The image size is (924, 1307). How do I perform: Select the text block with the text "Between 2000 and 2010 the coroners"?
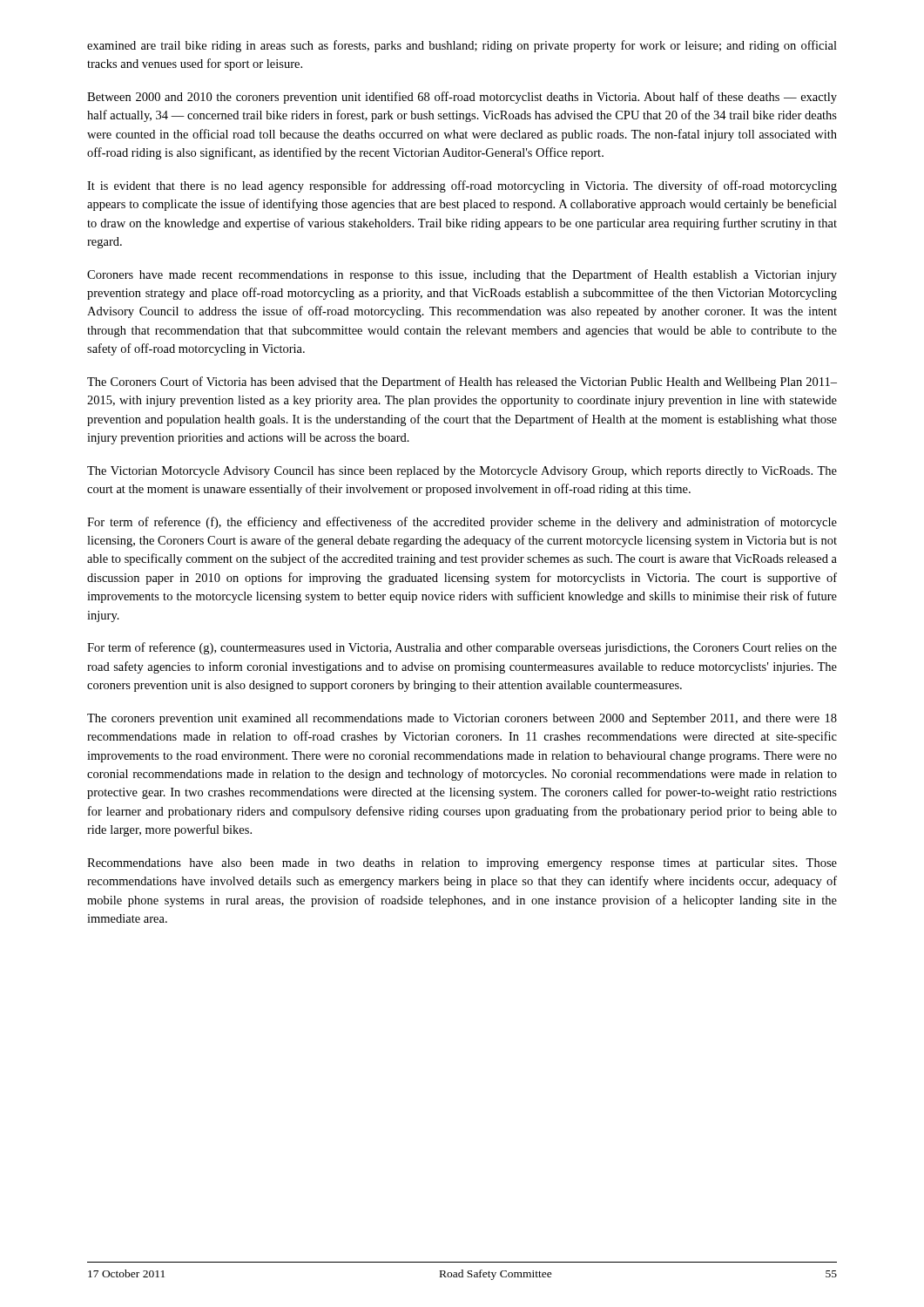462,125
